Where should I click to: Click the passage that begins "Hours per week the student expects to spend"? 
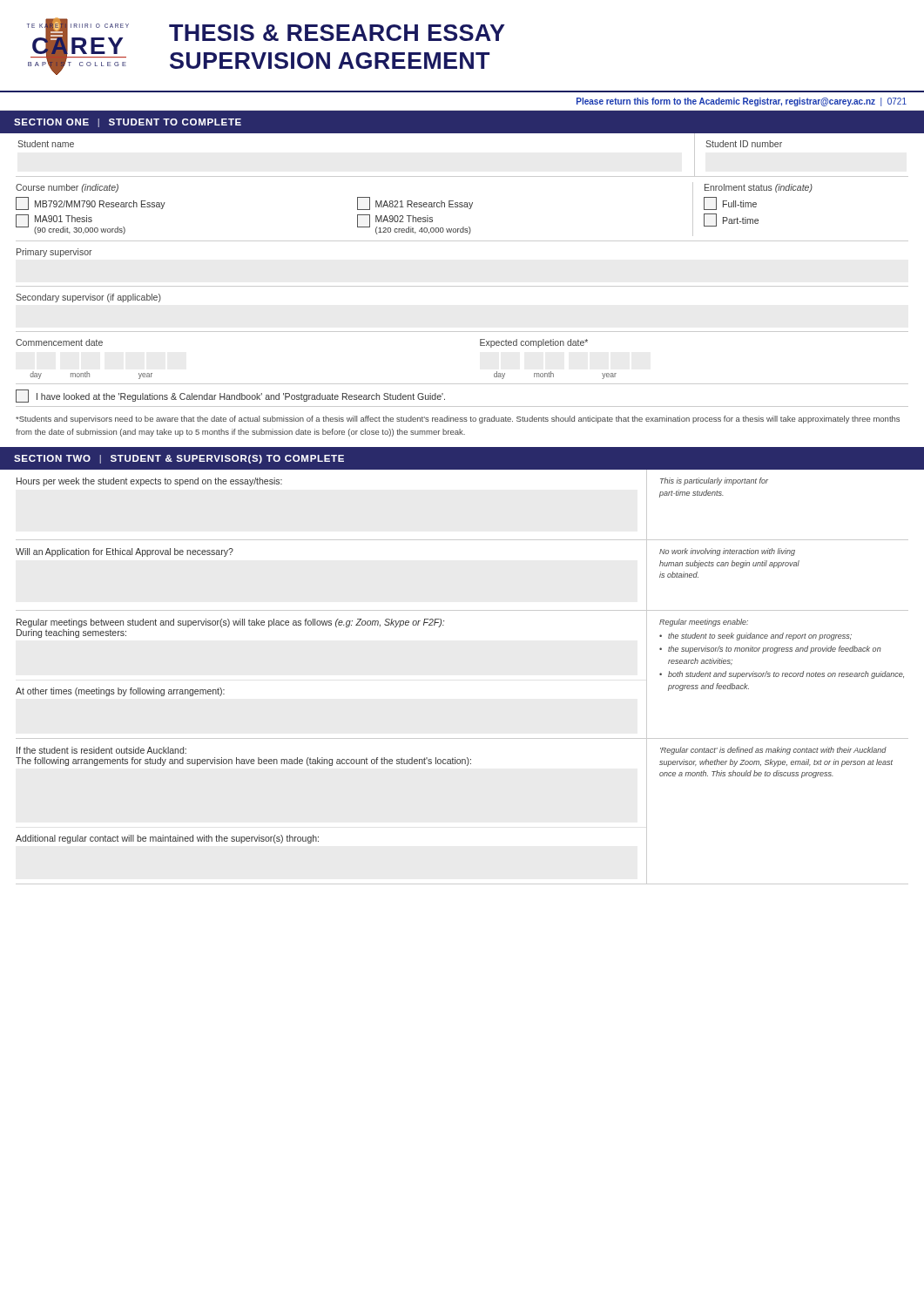click(x=149, y=481)
